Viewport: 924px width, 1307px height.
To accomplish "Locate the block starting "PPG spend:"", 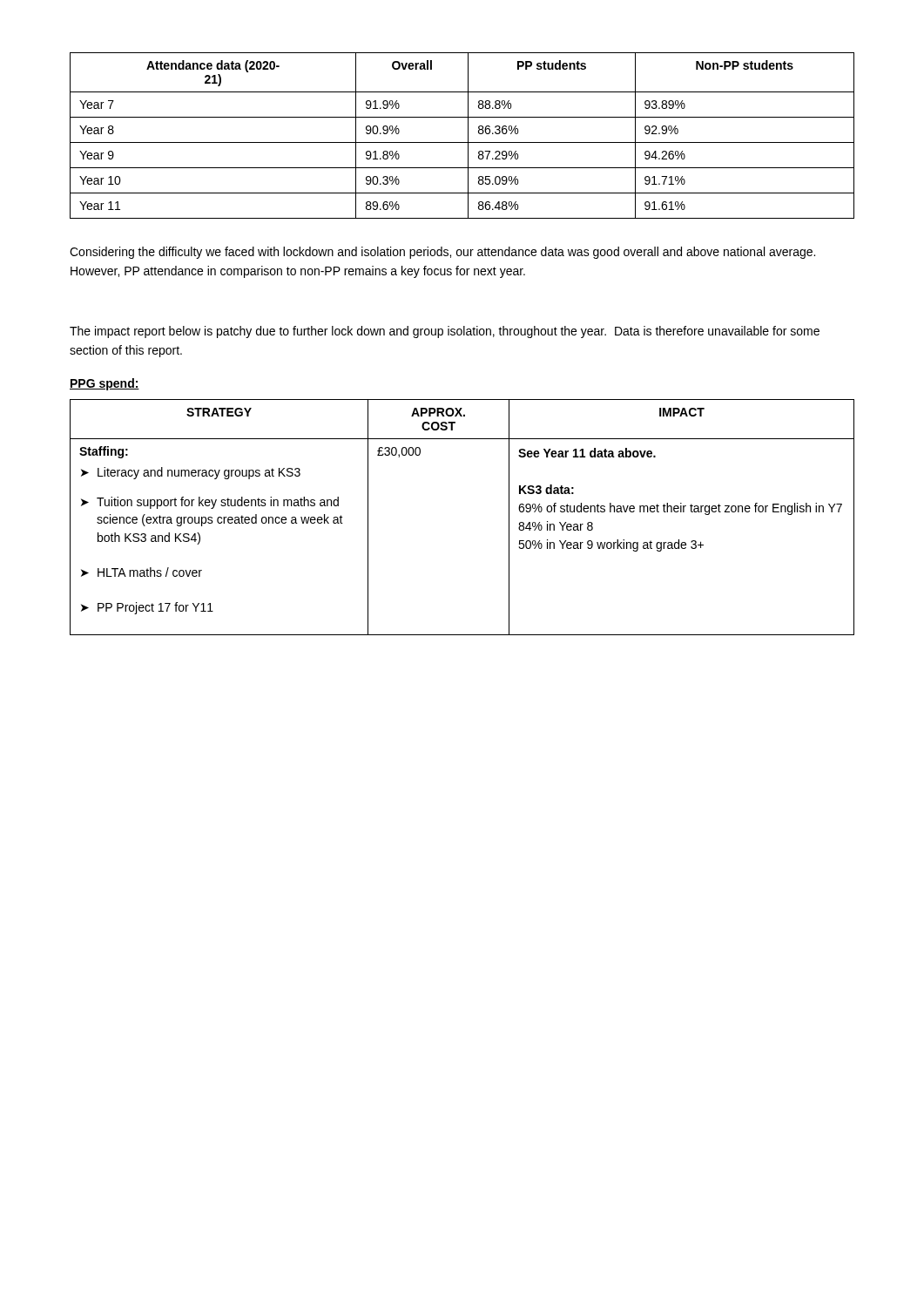I will pyautogui.click(x=104, y=383).
